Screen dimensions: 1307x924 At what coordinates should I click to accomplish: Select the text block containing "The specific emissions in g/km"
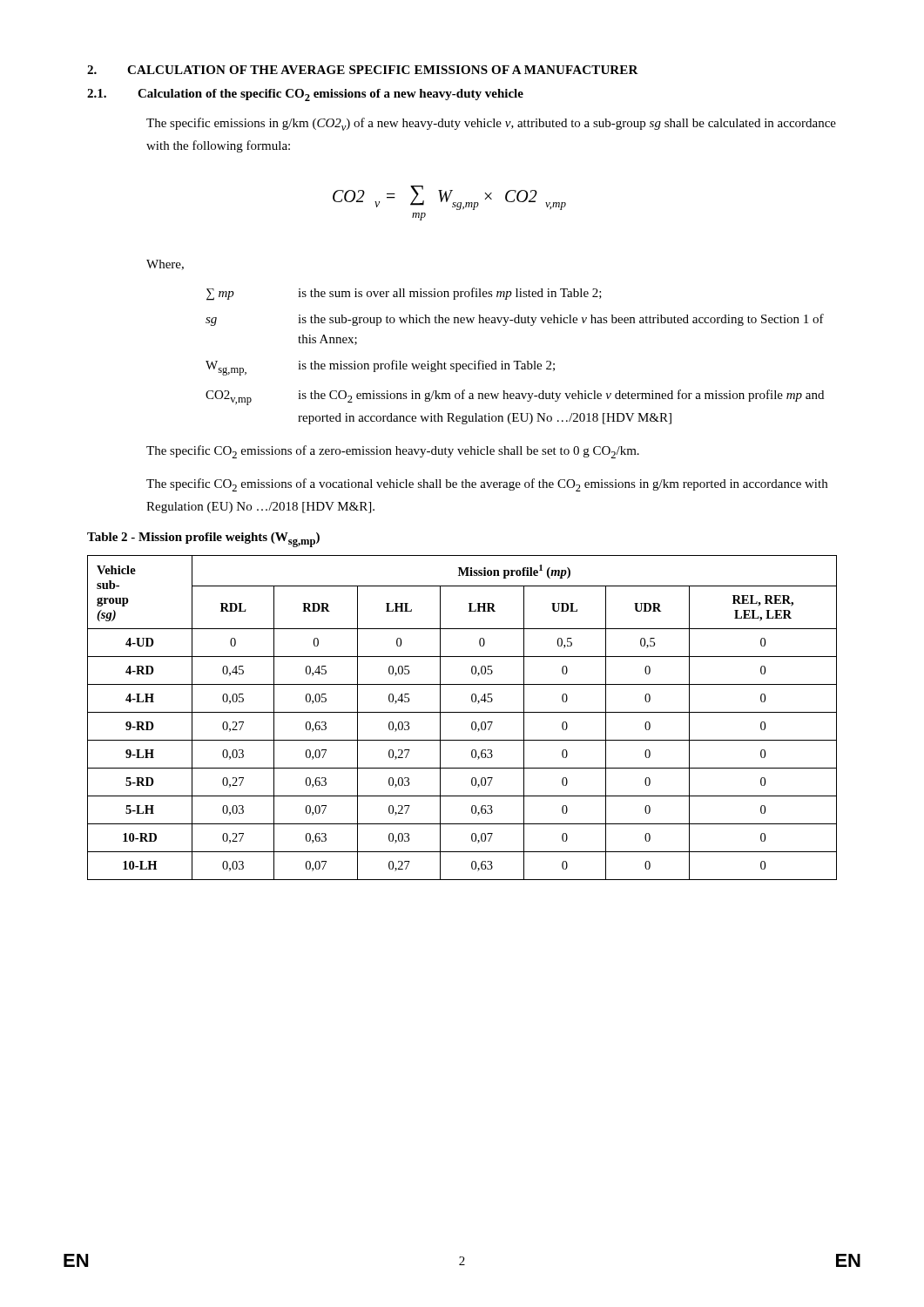(491, 134)
